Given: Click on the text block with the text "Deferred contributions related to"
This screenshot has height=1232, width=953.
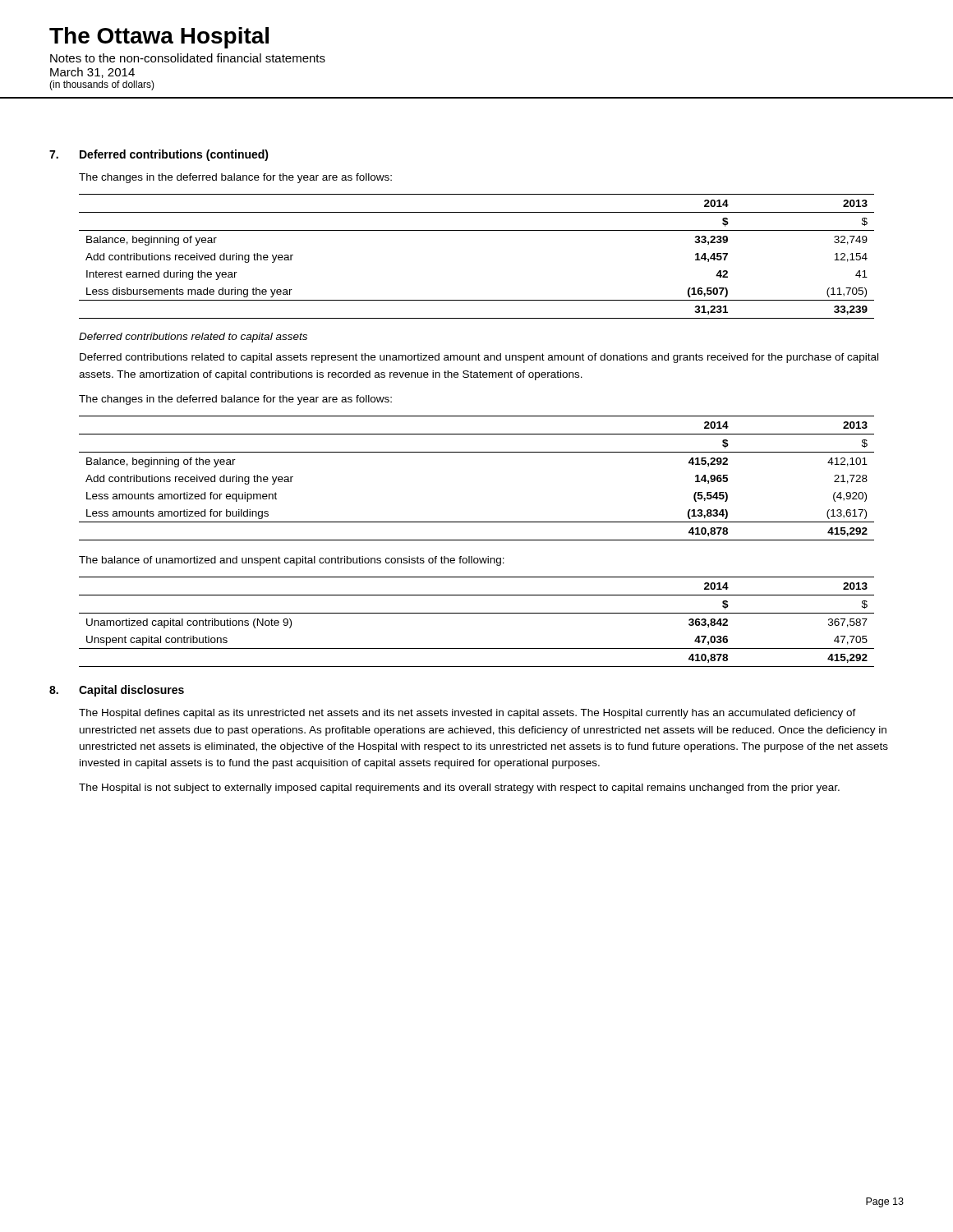Looking at the screenshot, I should (x=479, y=365).
